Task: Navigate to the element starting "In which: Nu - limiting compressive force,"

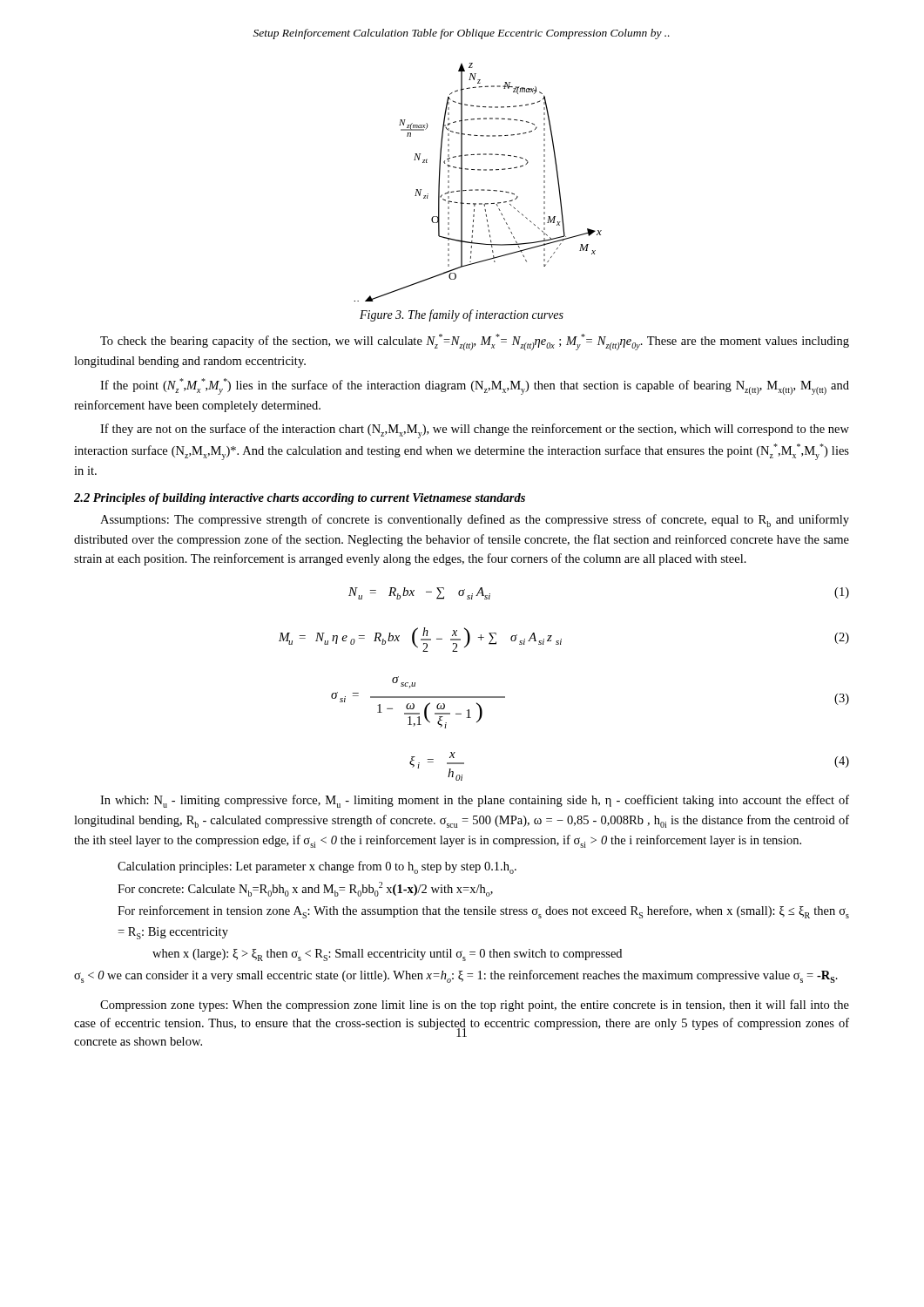Action: pos(462,821)
